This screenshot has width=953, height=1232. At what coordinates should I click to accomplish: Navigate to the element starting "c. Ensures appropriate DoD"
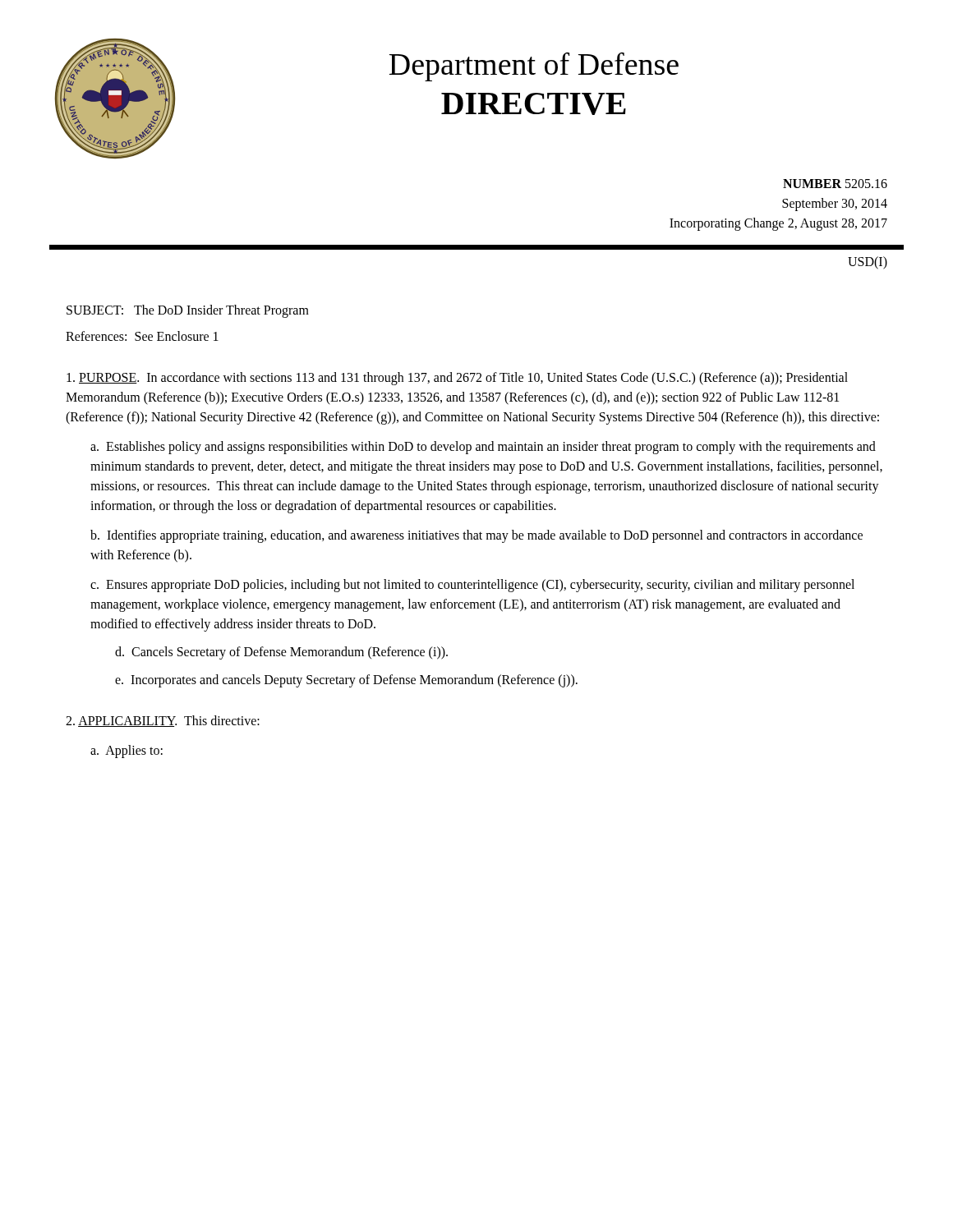(473, 604)
